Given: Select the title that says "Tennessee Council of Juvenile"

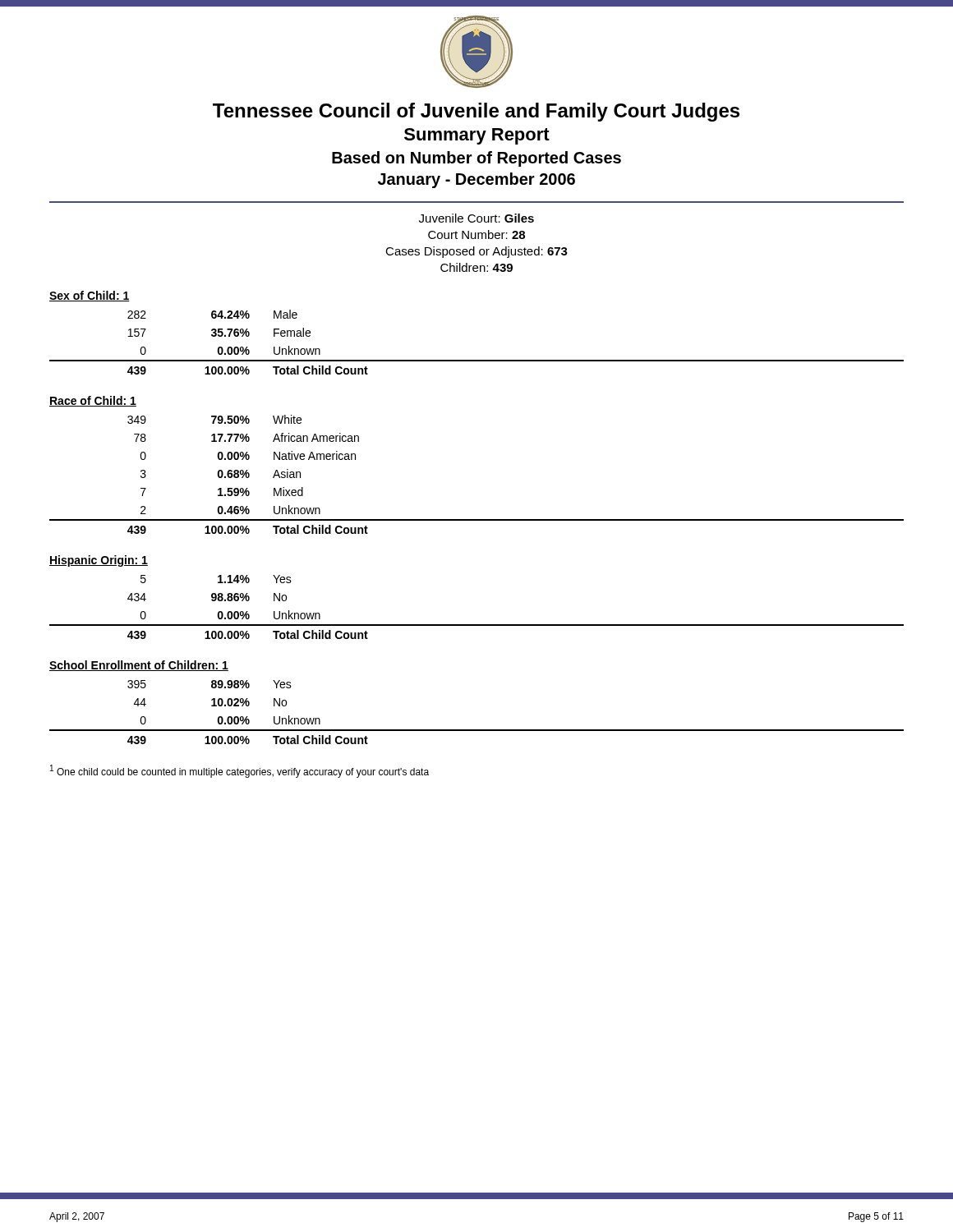Looking at the screenshot, I should point(476,144).
